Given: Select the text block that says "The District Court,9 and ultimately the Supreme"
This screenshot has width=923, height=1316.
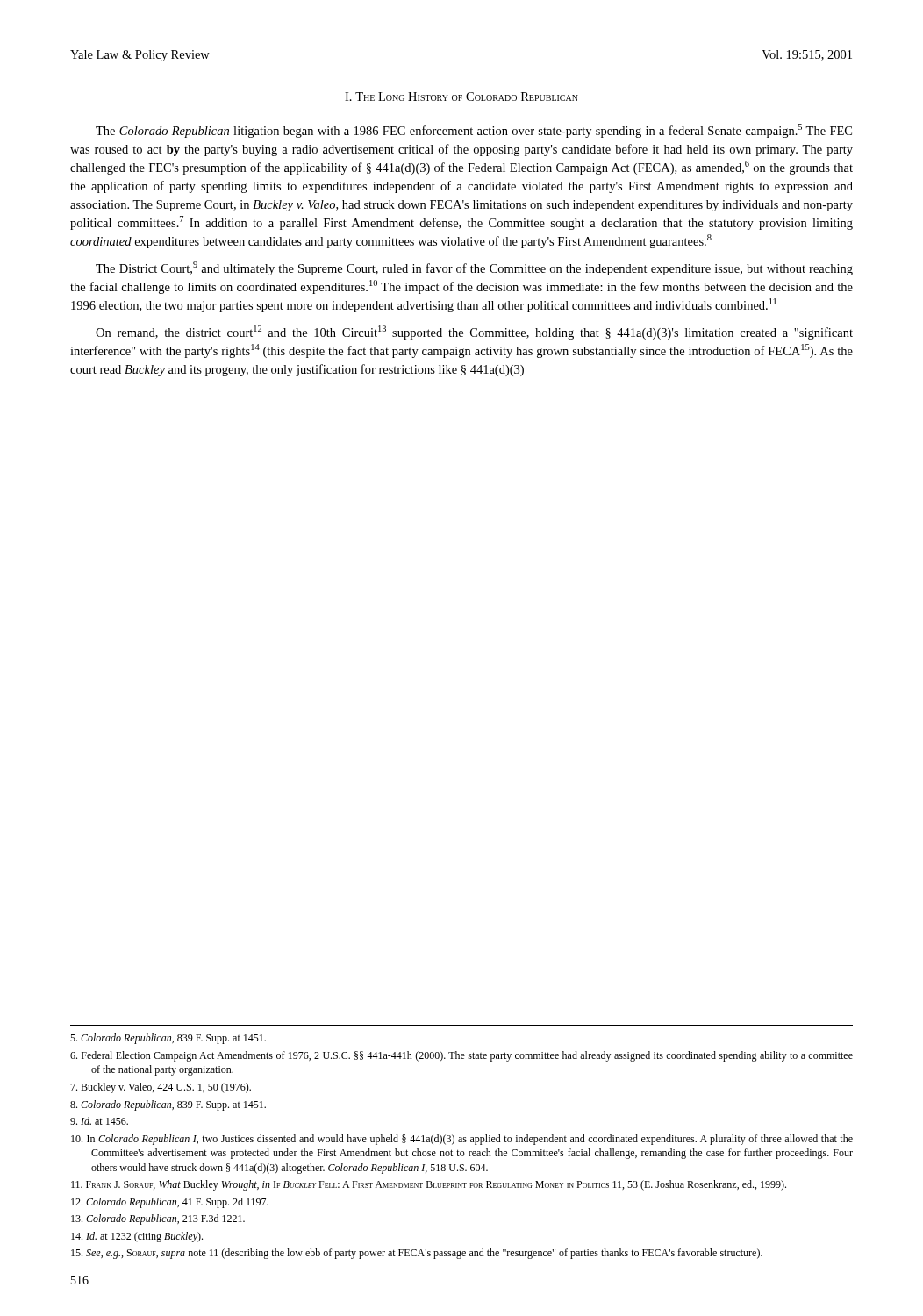Looking at the screenshot, I should click(462, 287).
